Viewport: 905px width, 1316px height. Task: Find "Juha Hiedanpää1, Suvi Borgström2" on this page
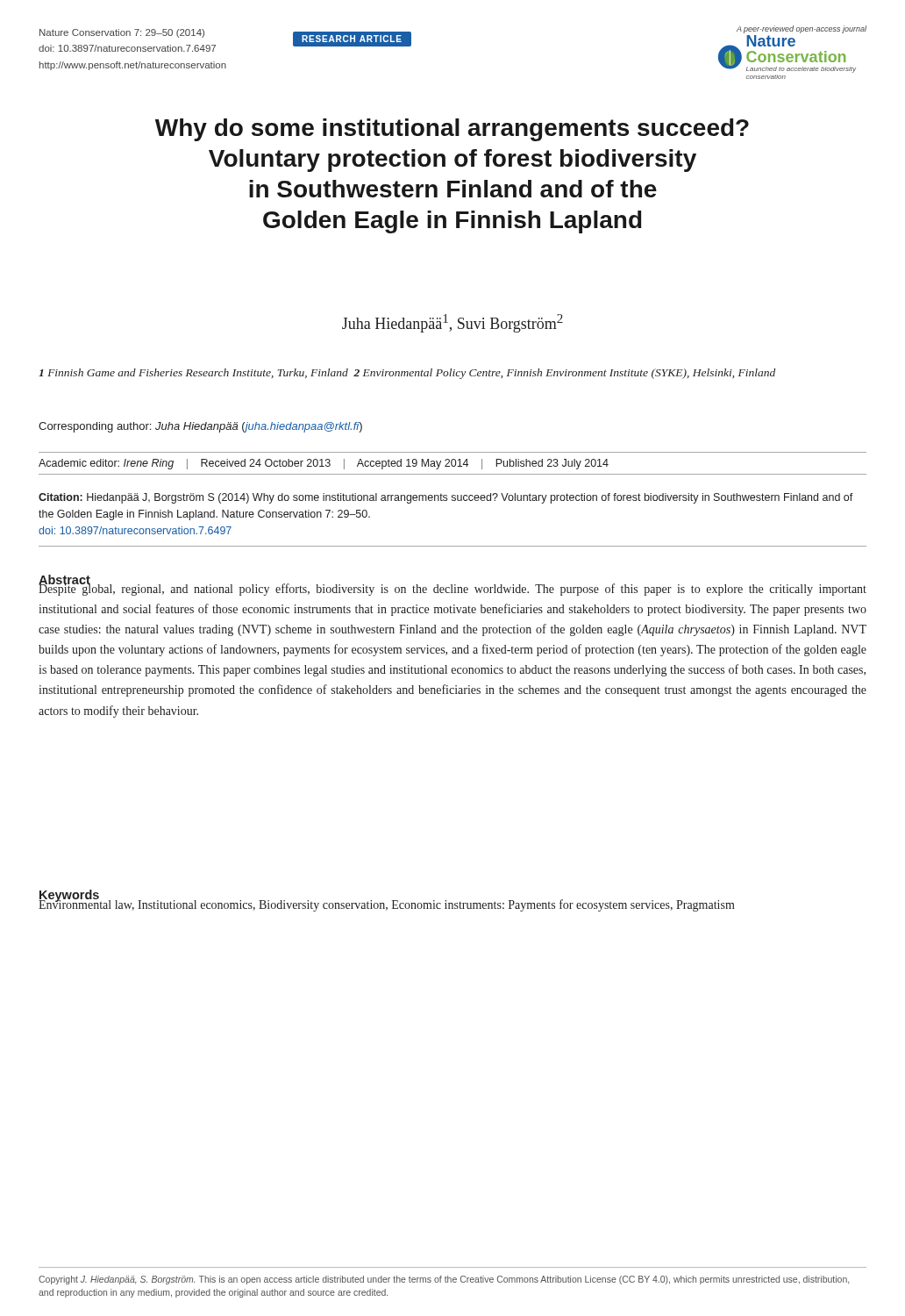click(x=452, y=322)
